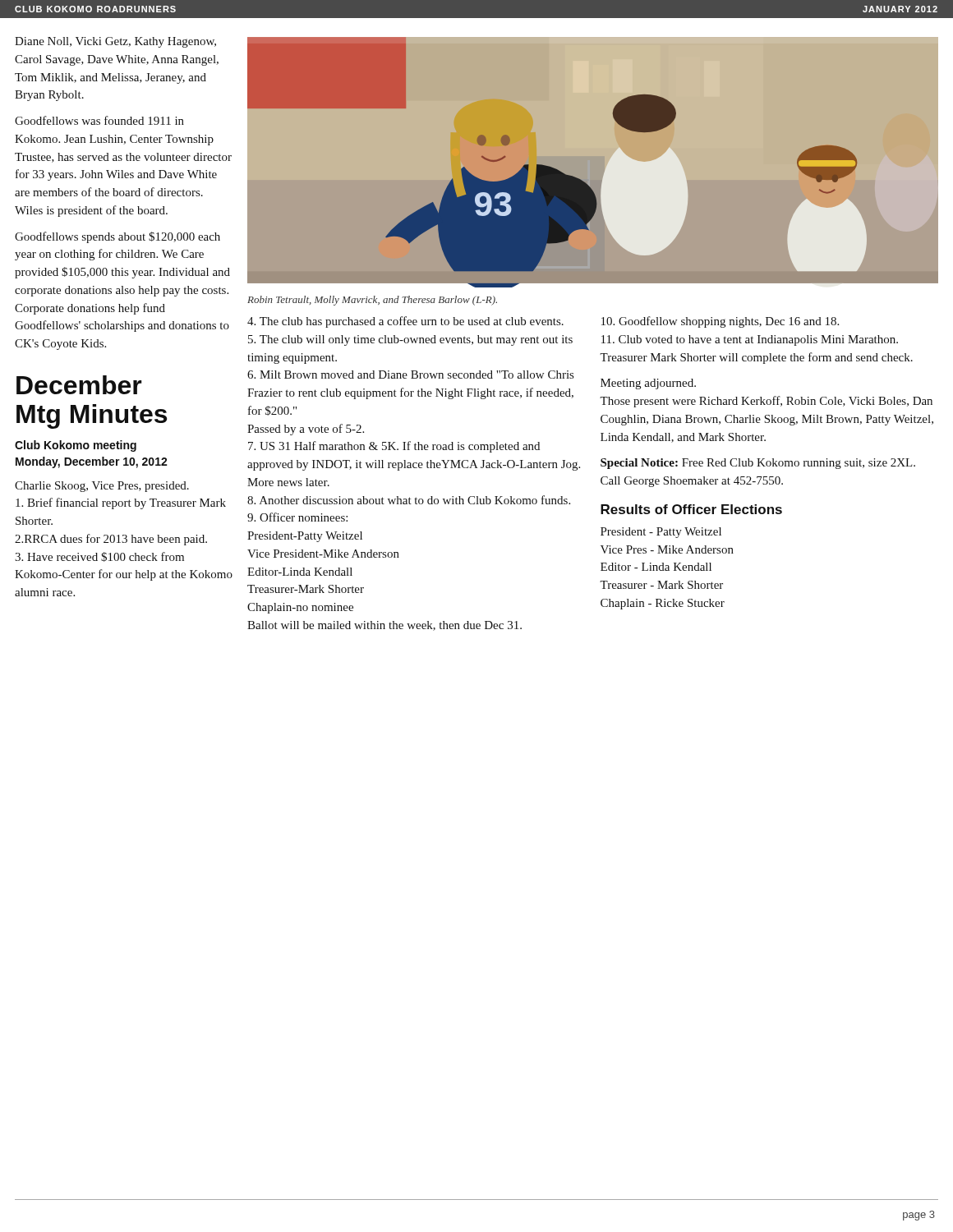
Task: Find the element starting "Robin Tetrault, Molly Mavrick, and Theresa Barlow"
Action: coord(373,299)
